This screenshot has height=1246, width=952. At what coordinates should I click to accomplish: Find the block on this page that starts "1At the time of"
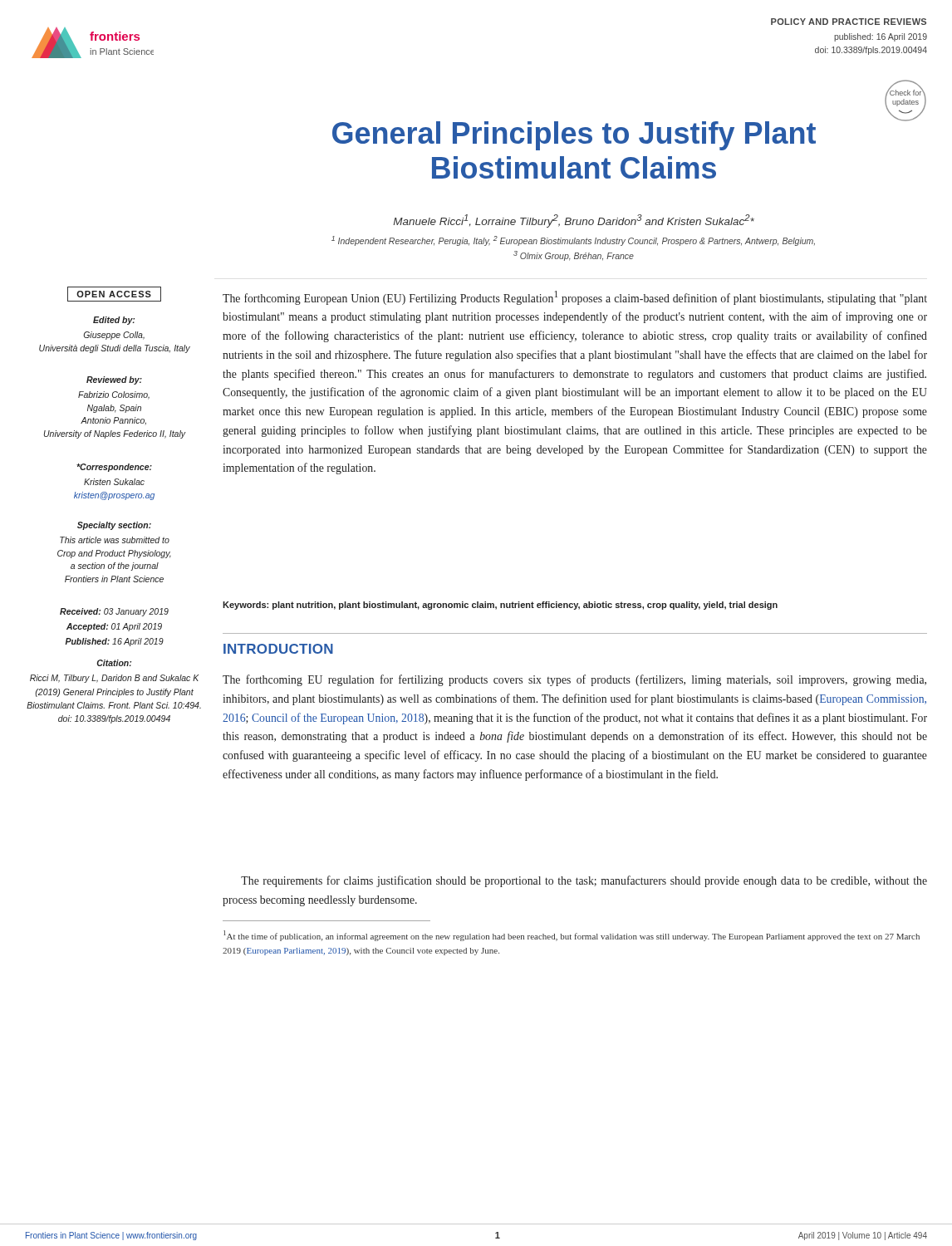(571, 942)
